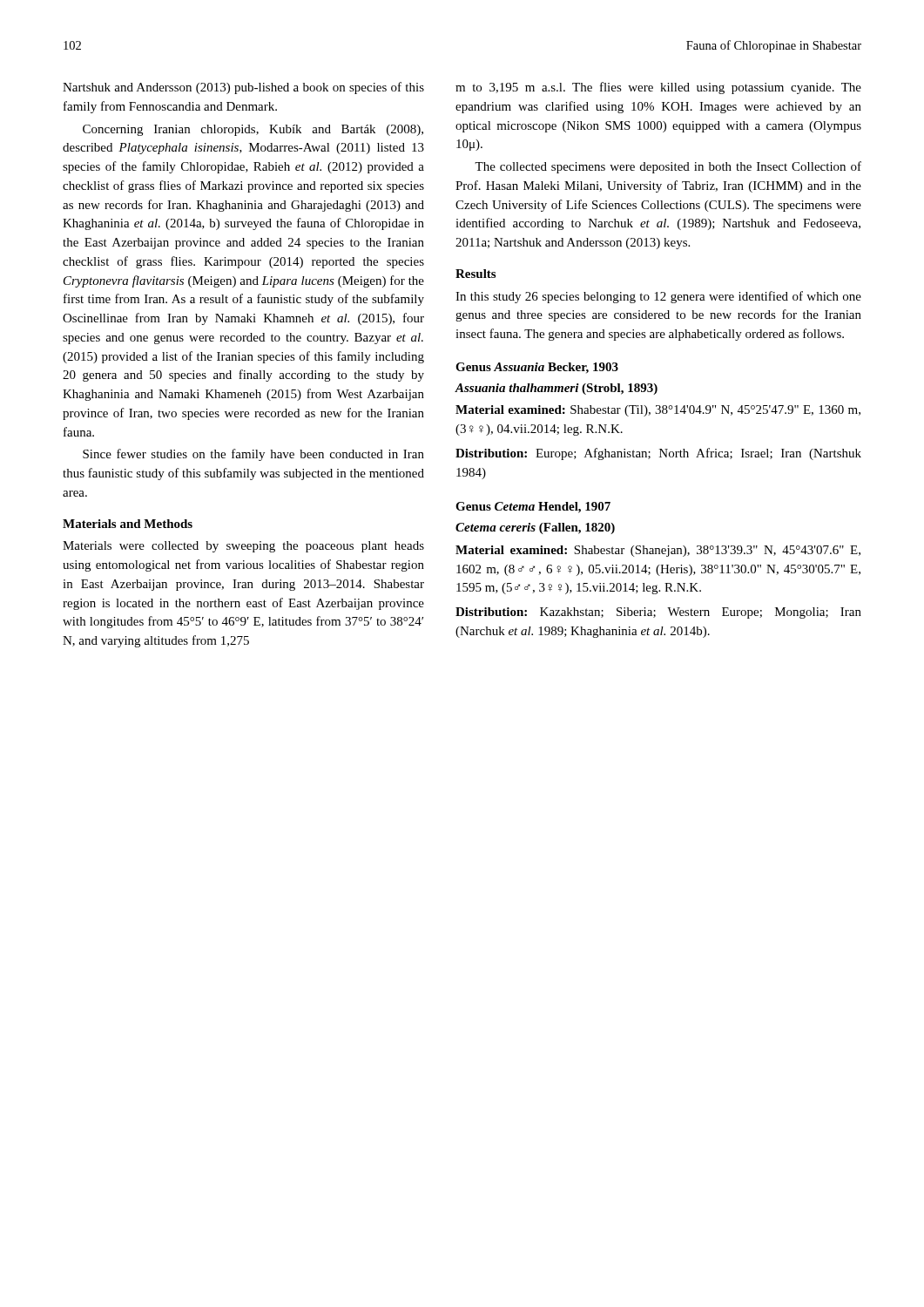Click on the section header with the text "Materials and Methods"
Viewport: 924px width, 1307px height.
(128, 523)
